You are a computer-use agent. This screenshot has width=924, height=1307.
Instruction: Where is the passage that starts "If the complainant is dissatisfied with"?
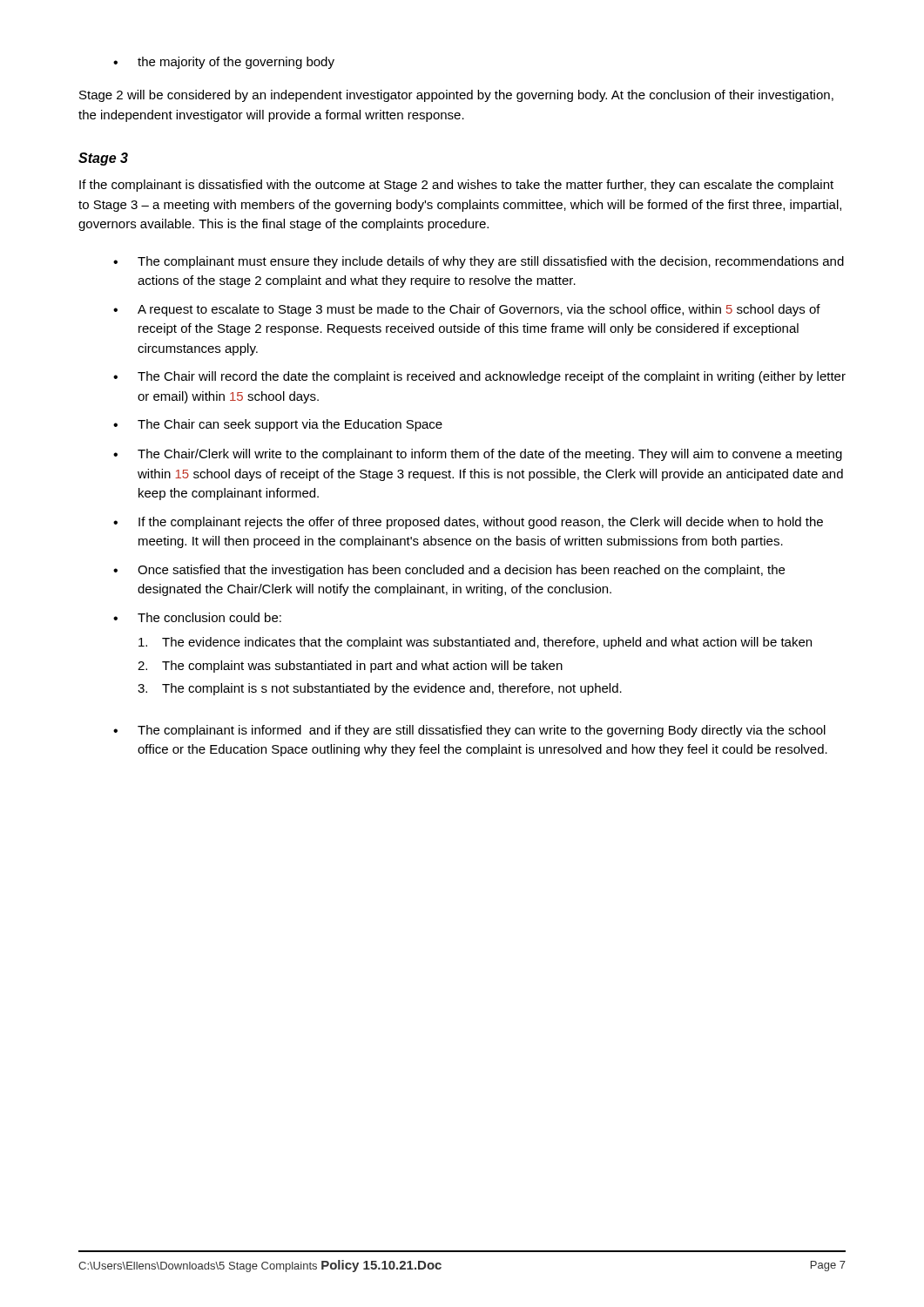click(460, 204)
